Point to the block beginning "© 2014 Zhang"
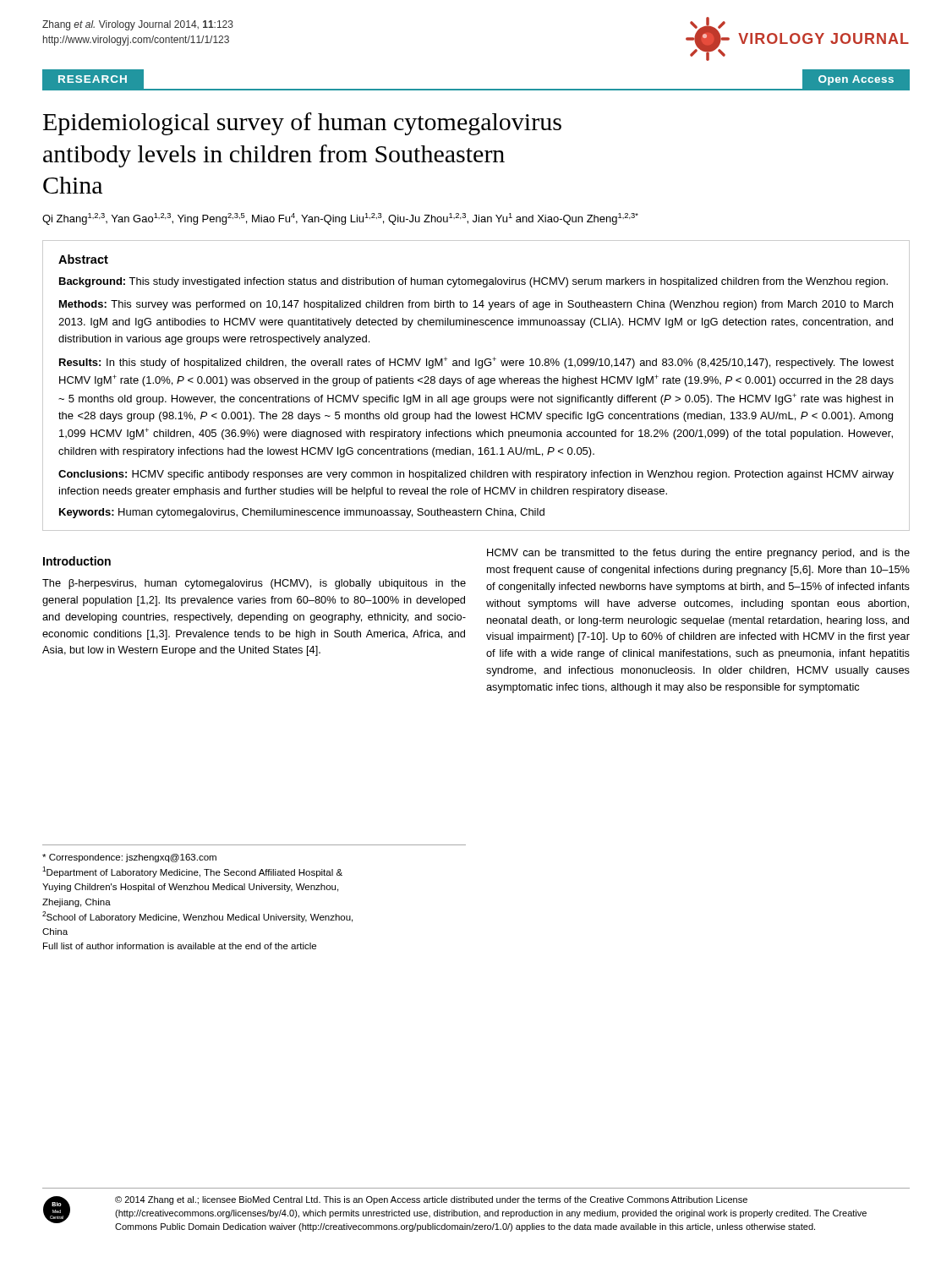 click(x=491, y=1213)
